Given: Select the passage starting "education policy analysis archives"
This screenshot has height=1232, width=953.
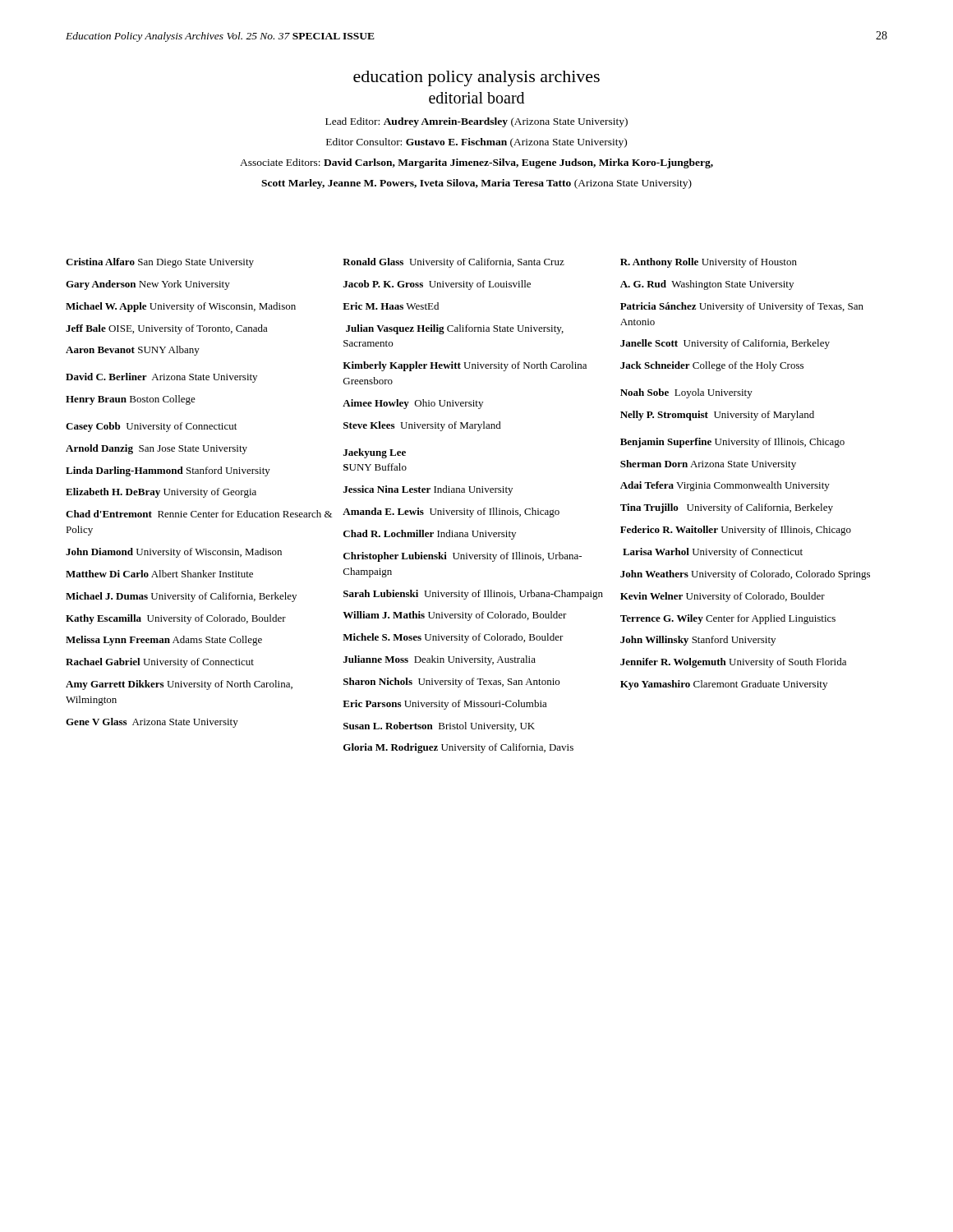Looking at the screenshot, I should [476, 76].
